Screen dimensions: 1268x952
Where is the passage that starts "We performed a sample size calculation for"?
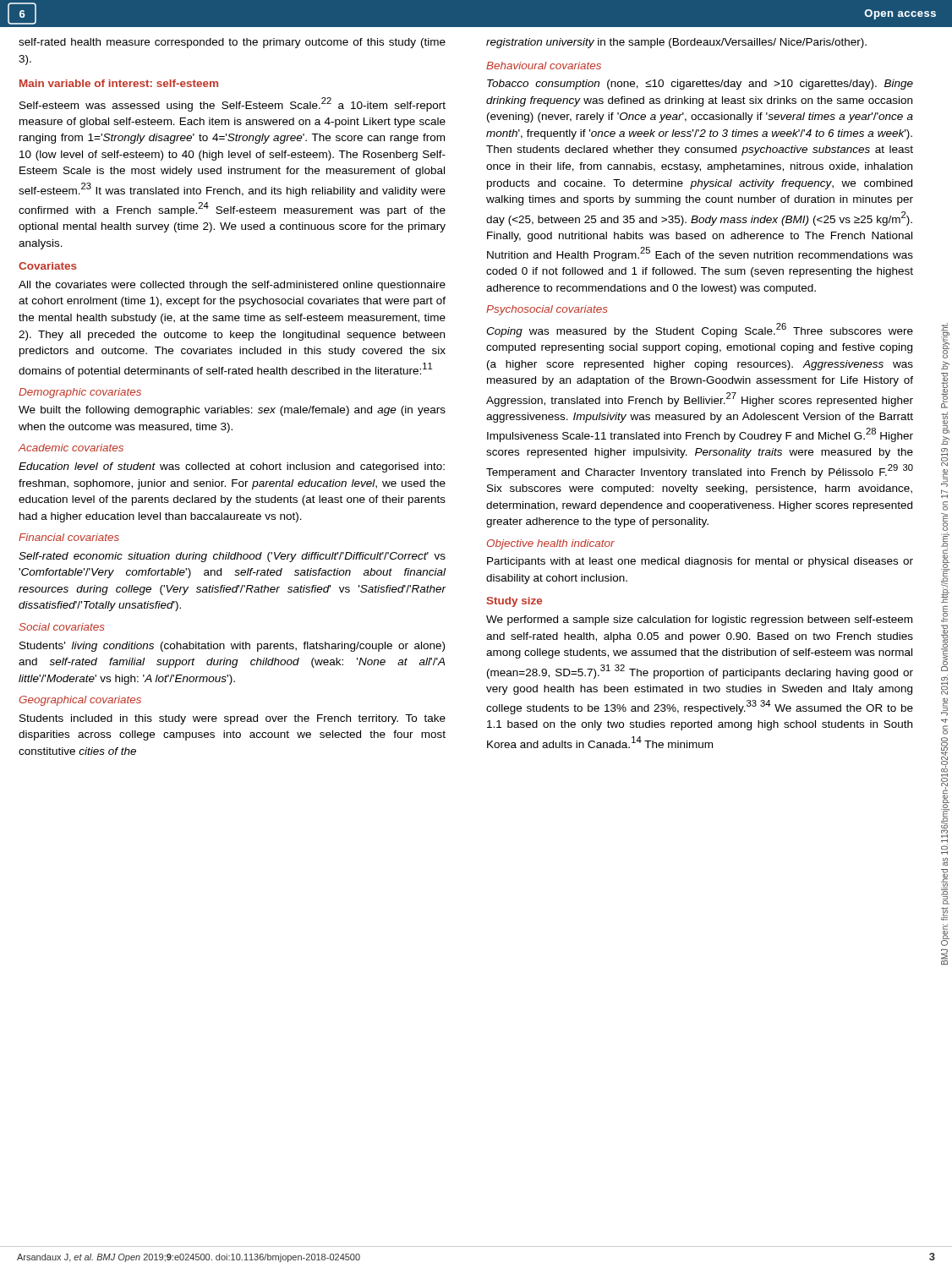pos(700,682)
